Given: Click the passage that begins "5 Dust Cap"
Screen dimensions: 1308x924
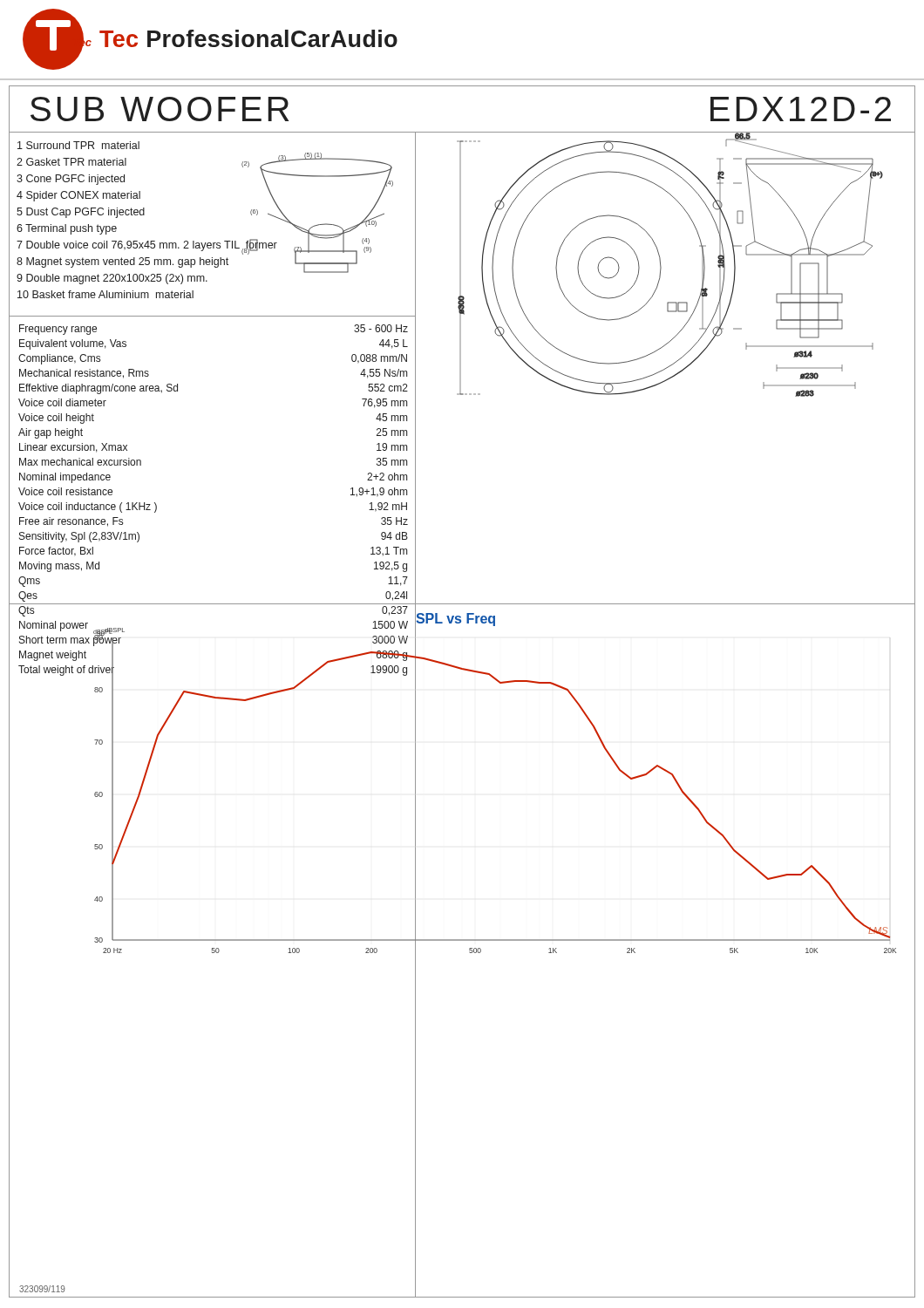Looking at the screenshot, I should 81,212.
